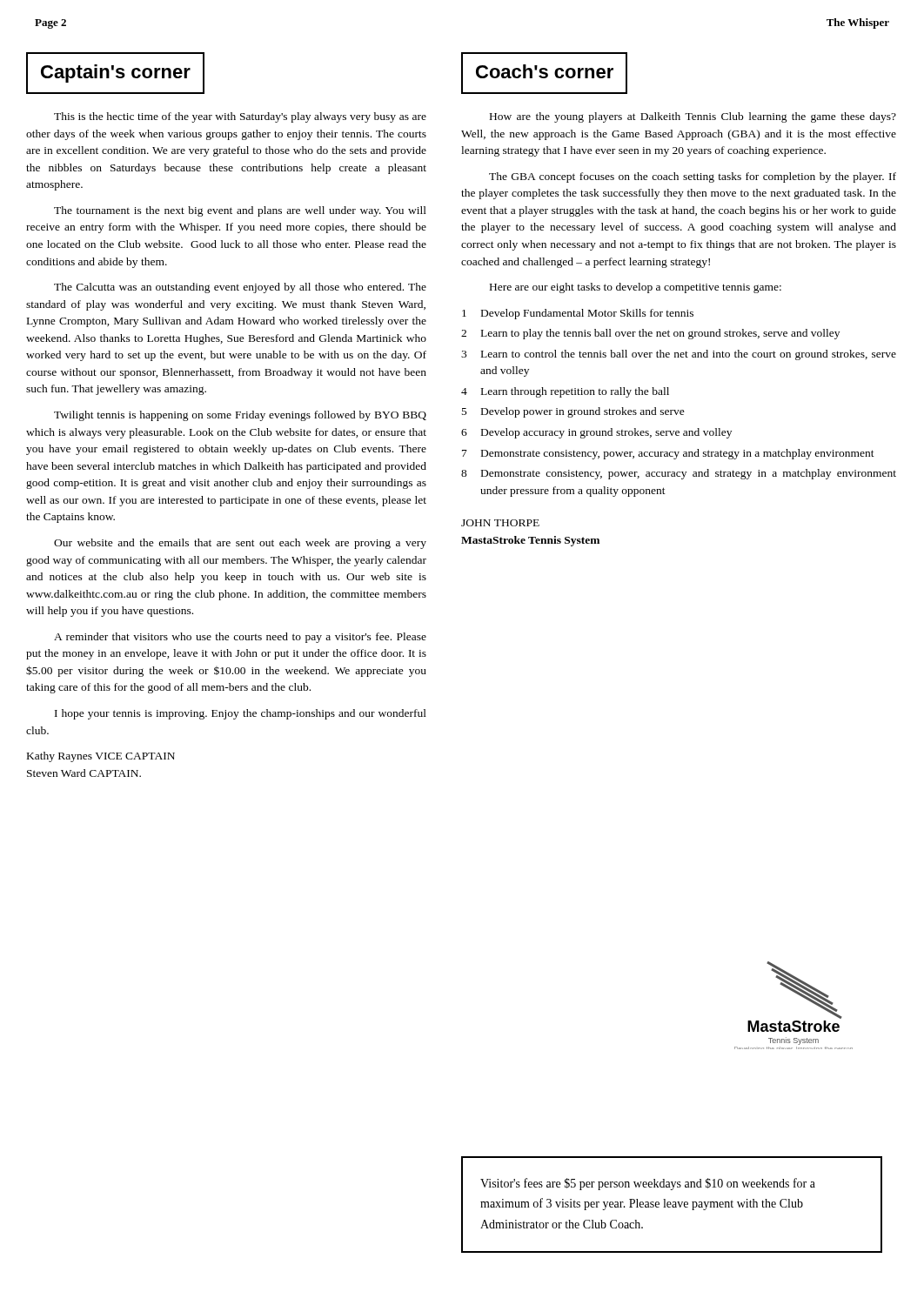
Task: Navigate to the passage starting "The GBA concept"
Action: [679, 218]
